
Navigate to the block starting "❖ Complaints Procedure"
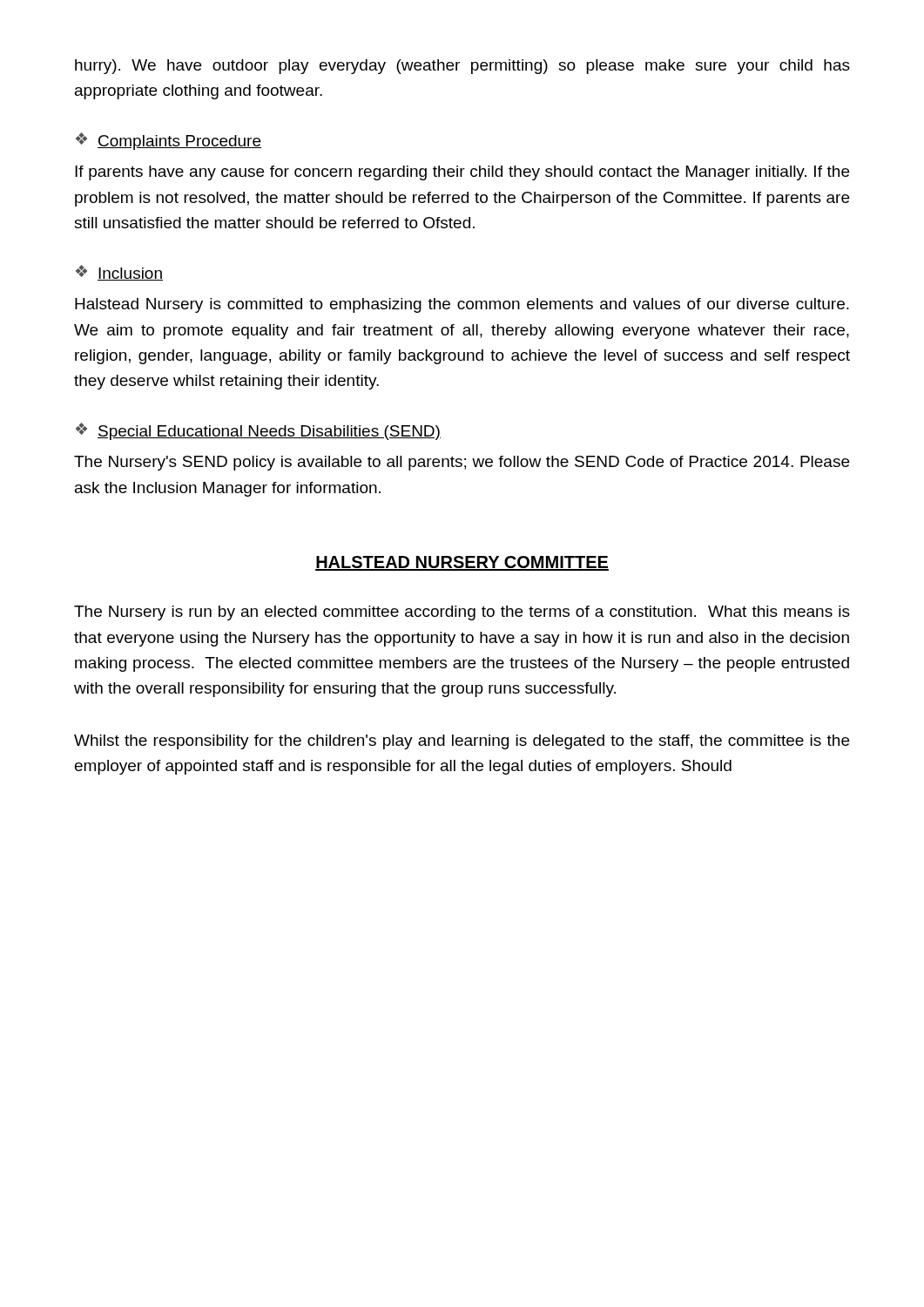[x=168, y=141]
